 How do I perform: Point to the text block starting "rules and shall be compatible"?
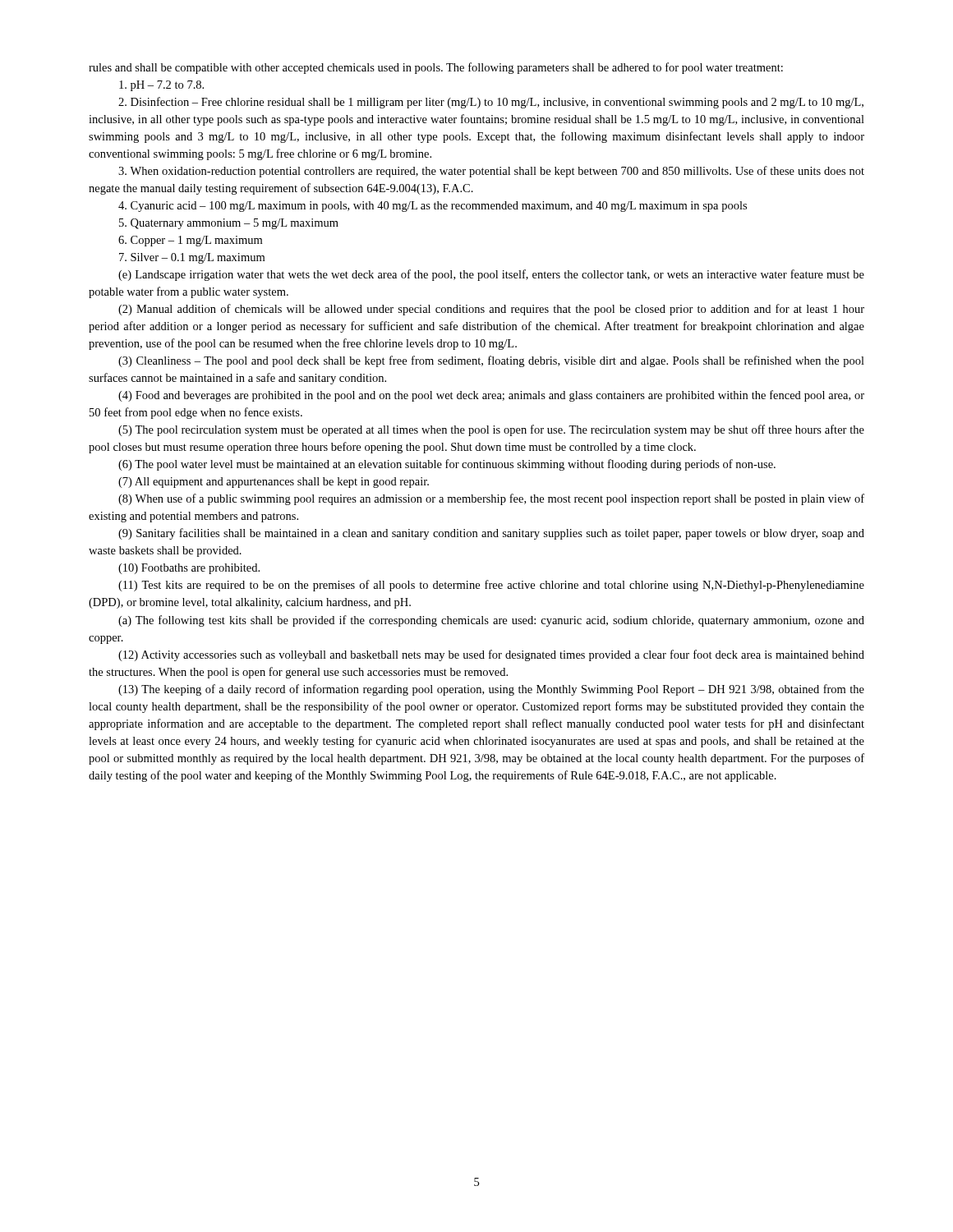click(x=476, y=68)
